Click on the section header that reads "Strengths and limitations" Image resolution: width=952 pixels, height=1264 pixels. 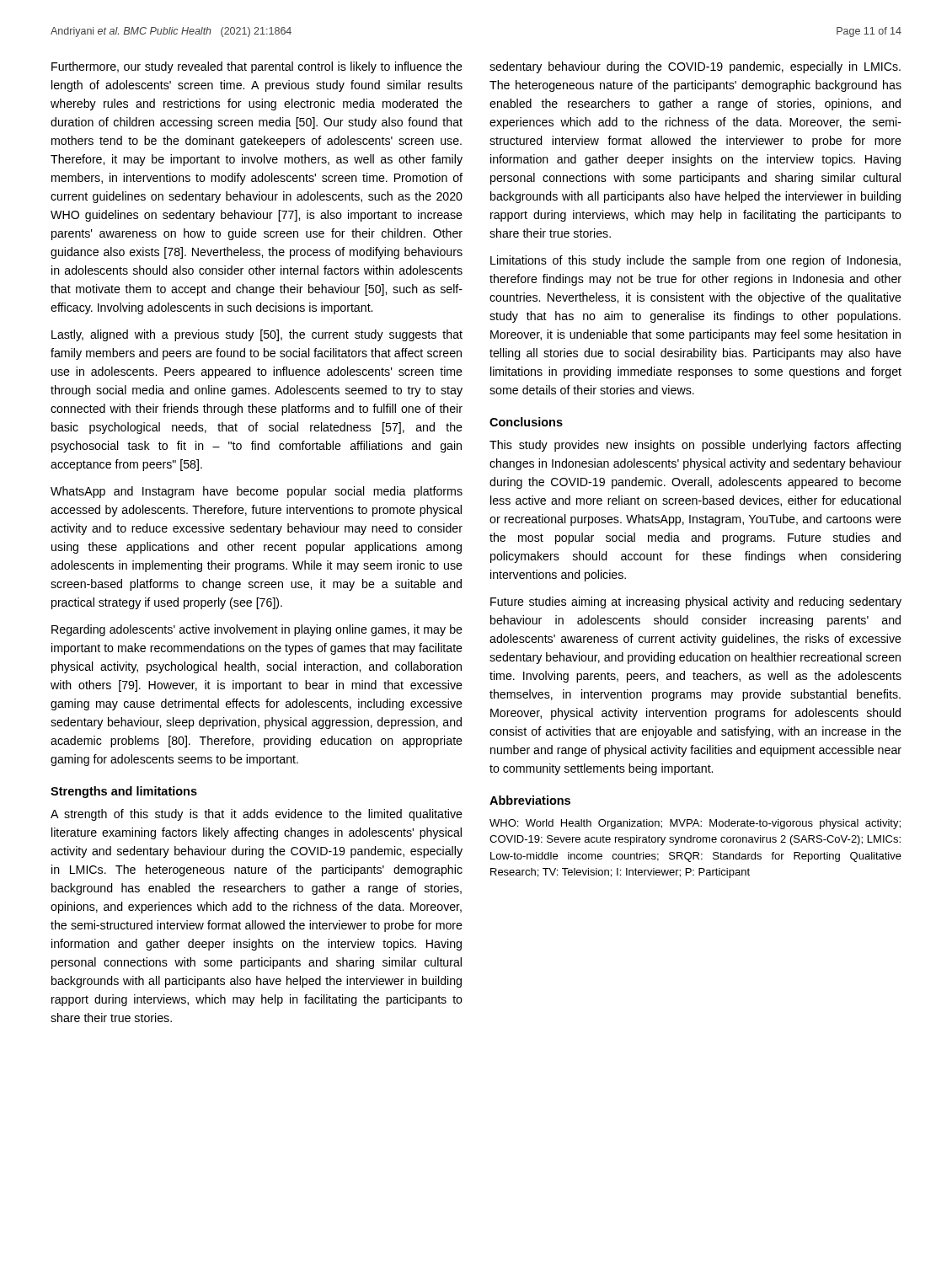[x=124, y=791]
